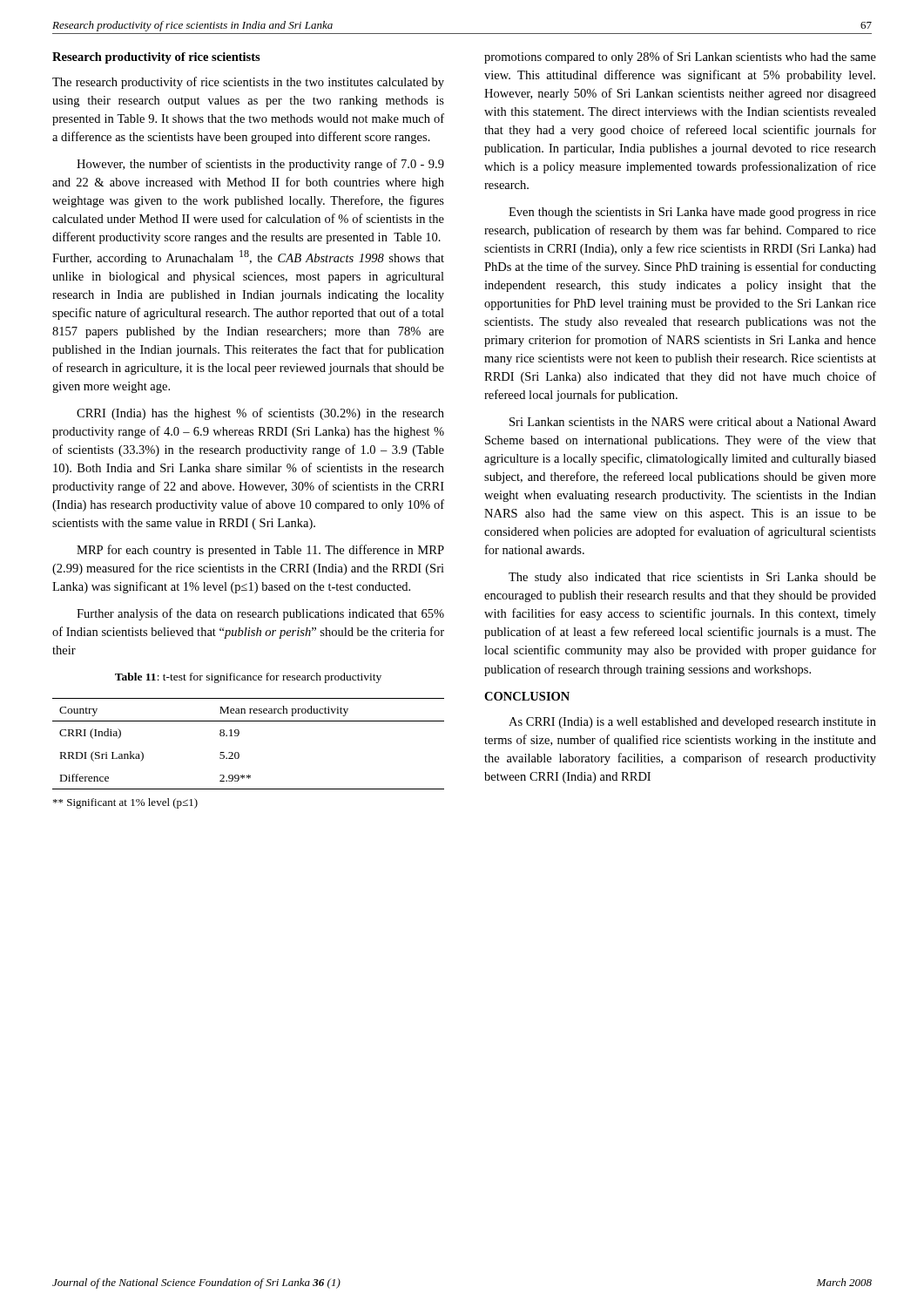924x1307 pixels.
Task: Find the caption on this page that starts "Table 11: t-test for significance for"
Action: [248, 677]
